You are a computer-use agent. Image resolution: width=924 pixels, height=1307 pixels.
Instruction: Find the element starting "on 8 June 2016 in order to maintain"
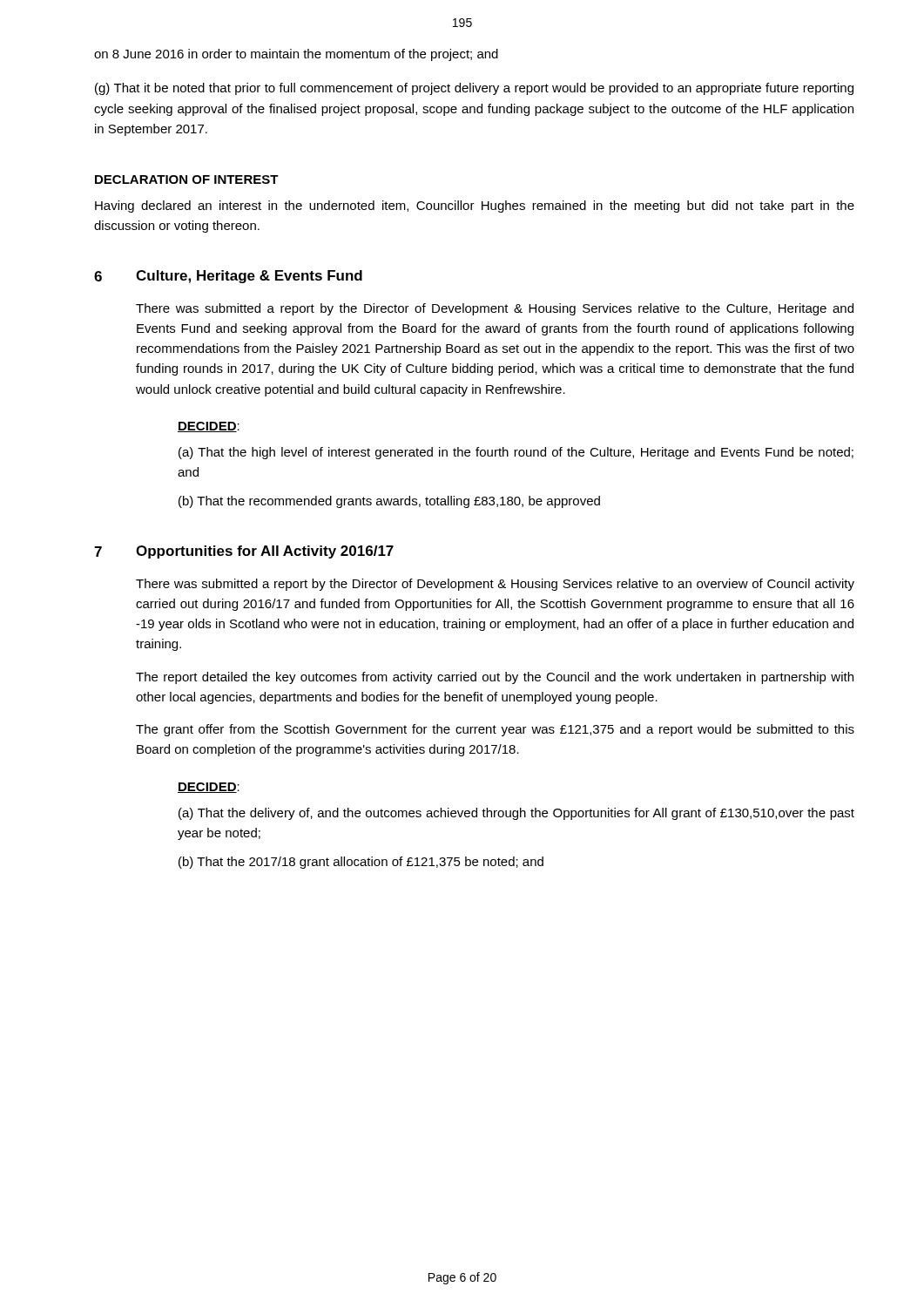tap(296, 54)
